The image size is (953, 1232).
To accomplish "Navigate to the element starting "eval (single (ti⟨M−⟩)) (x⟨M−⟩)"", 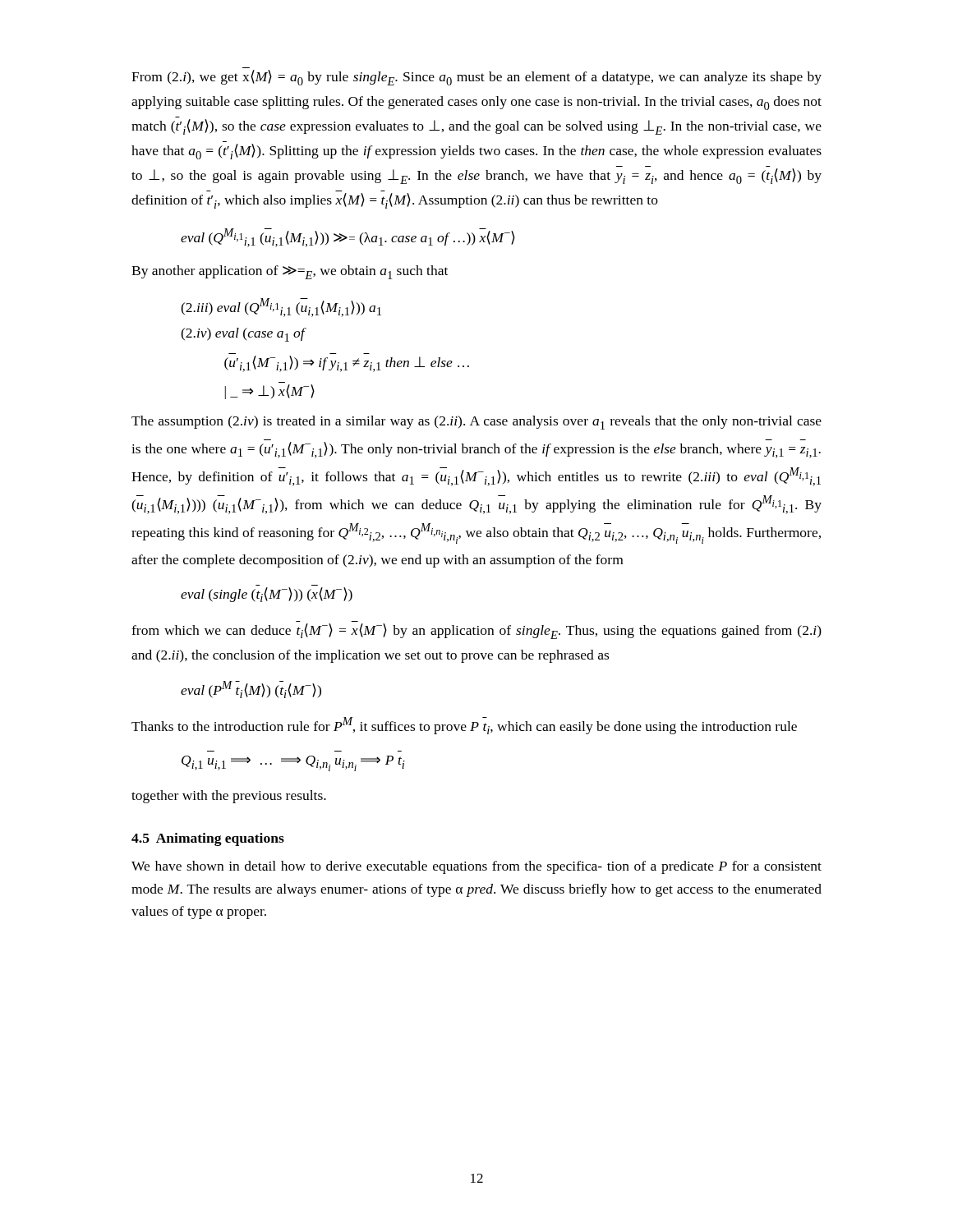I will [x=267, y=595].
